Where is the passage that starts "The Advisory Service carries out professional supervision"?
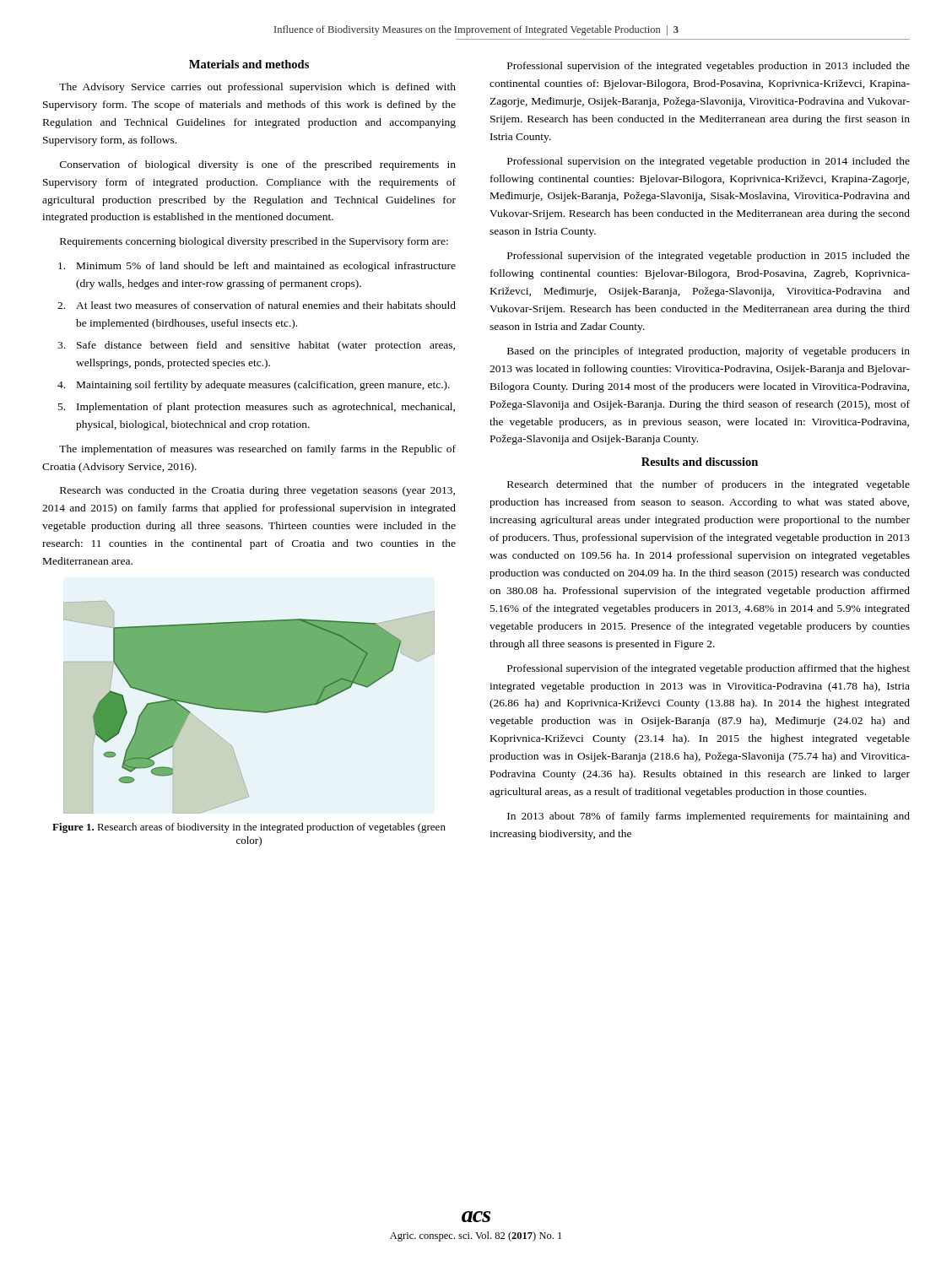Image resolution: width=952 pixels, height=1266 pixels. point(249,165)
